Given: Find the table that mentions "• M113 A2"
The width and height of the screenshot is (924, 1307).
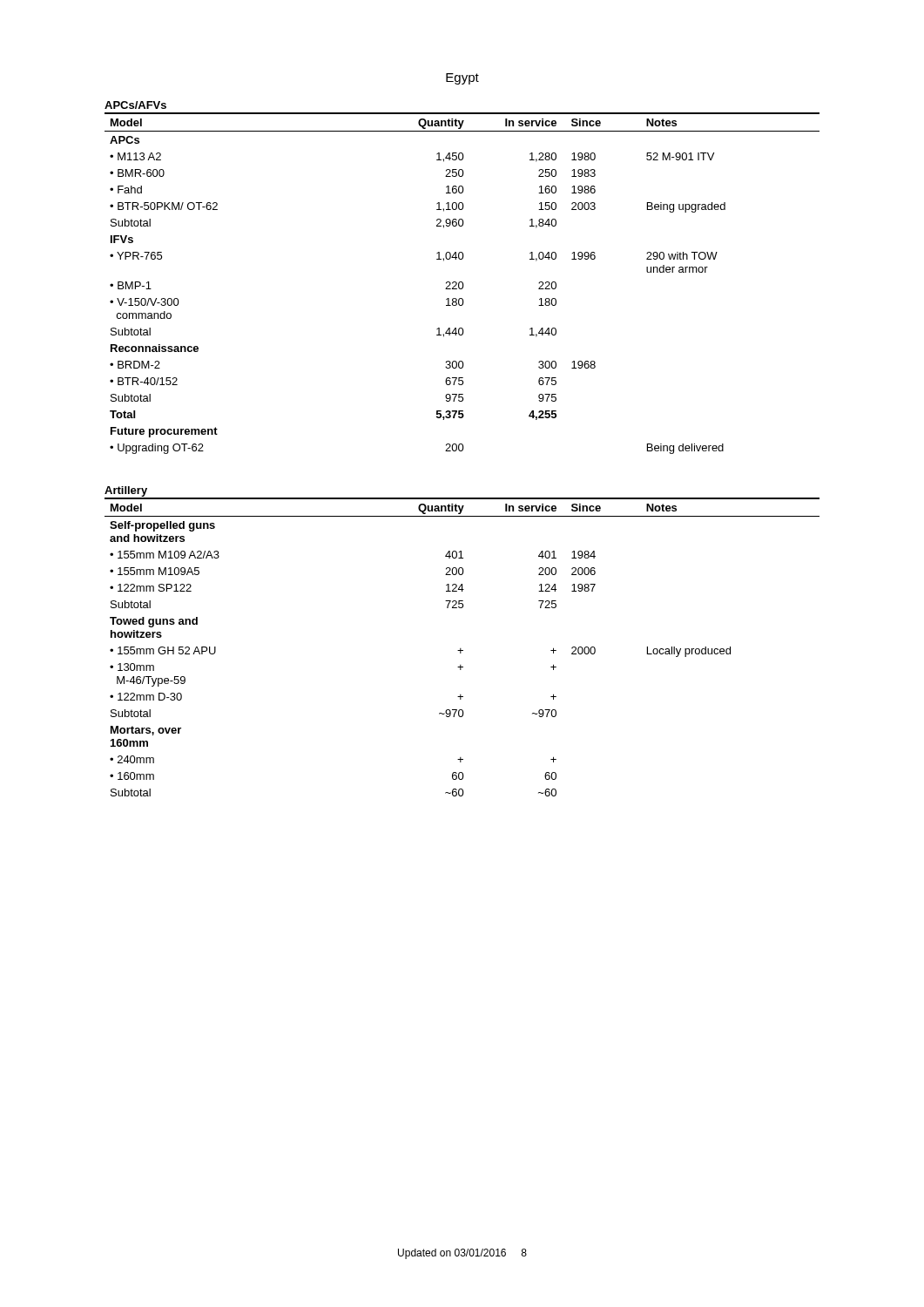Looking at the screenshot, I should pos(462,285).
